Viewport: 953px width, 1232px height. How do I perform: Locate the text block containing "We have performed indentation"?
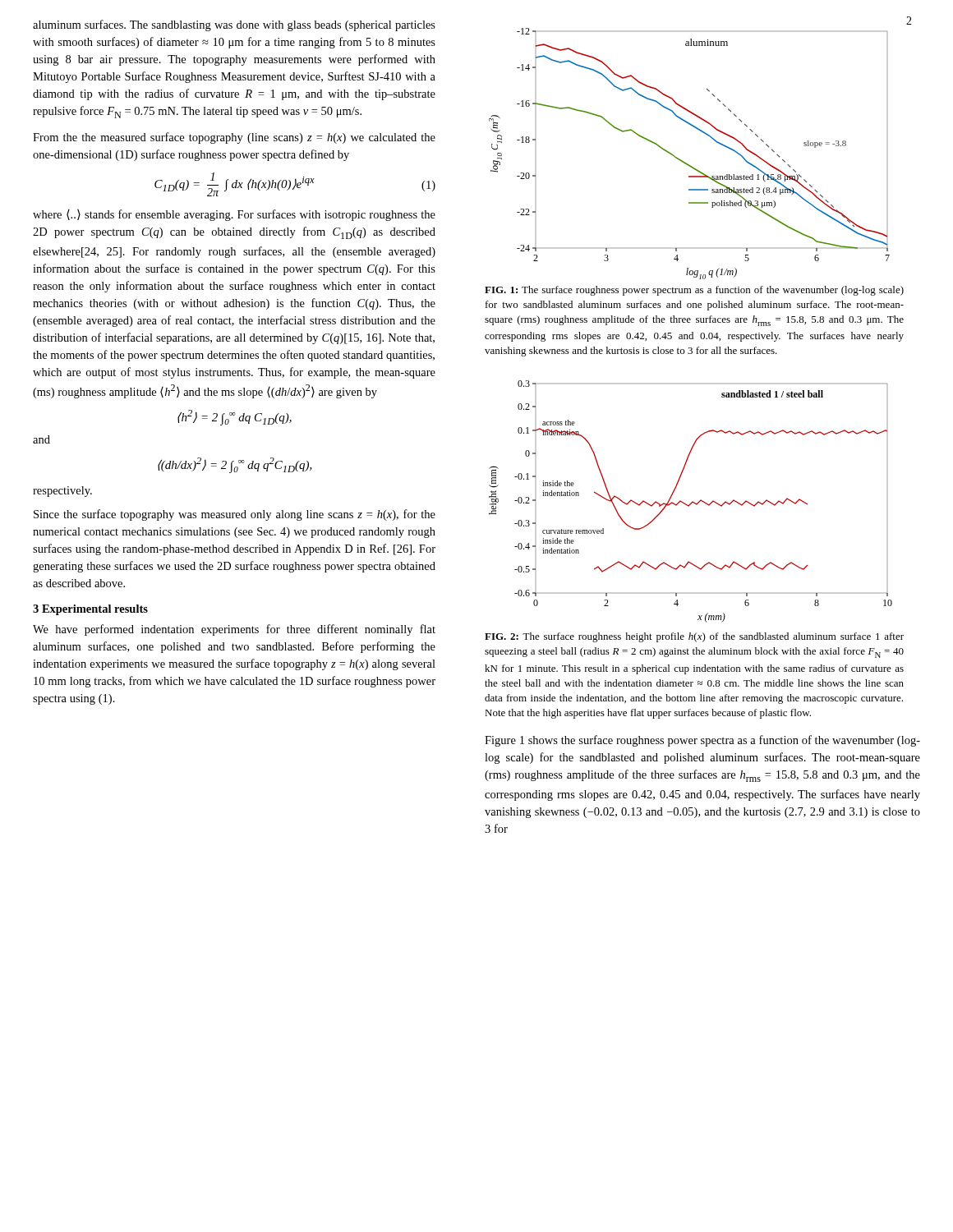(x=234, y=664)
